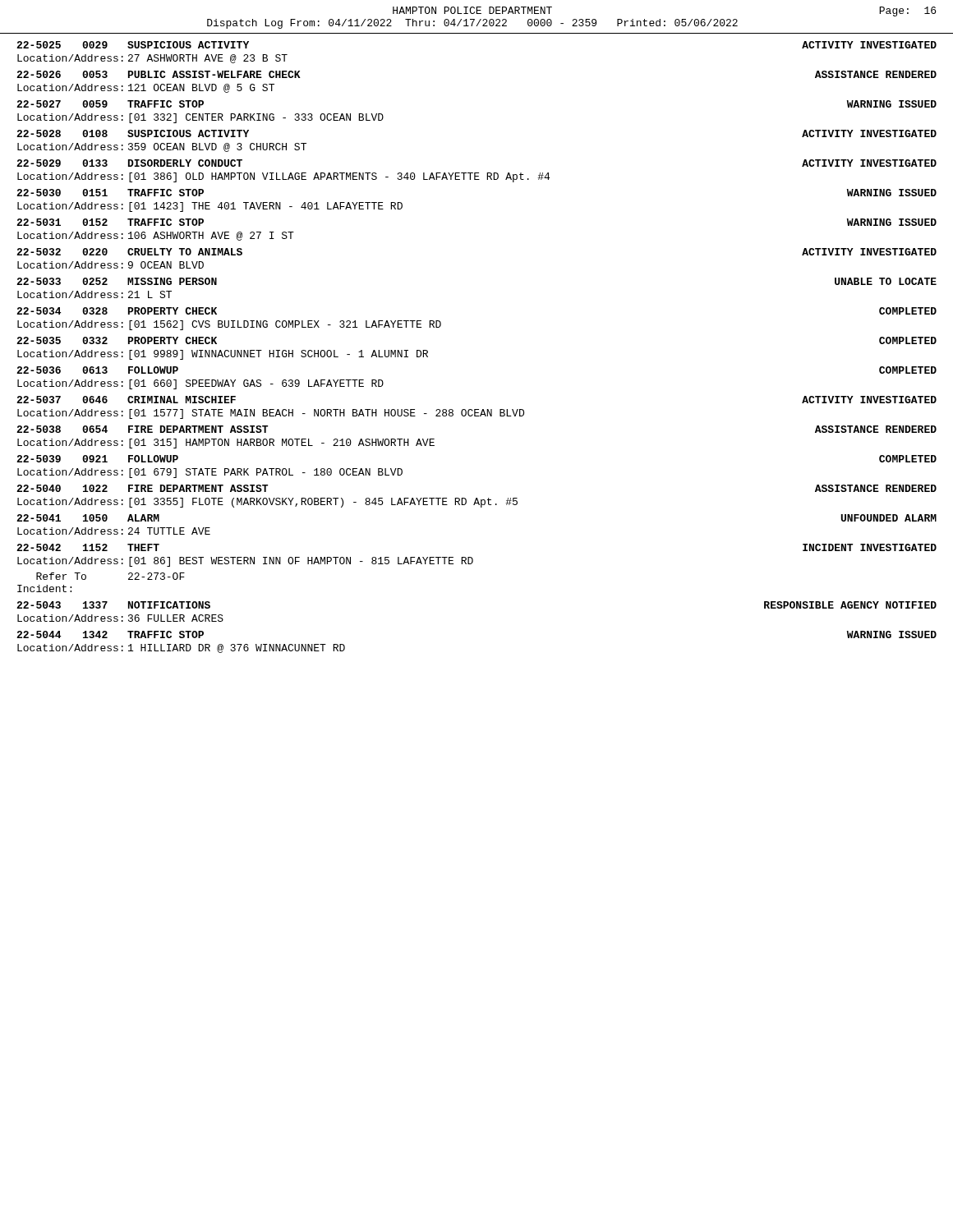Screen dimensions: 1232x953
Task: Locate the list item that reads "22-5035 0332 PROPERTY CHECK COMPLETED Location/Address: [01"
Action: (39, 340)
